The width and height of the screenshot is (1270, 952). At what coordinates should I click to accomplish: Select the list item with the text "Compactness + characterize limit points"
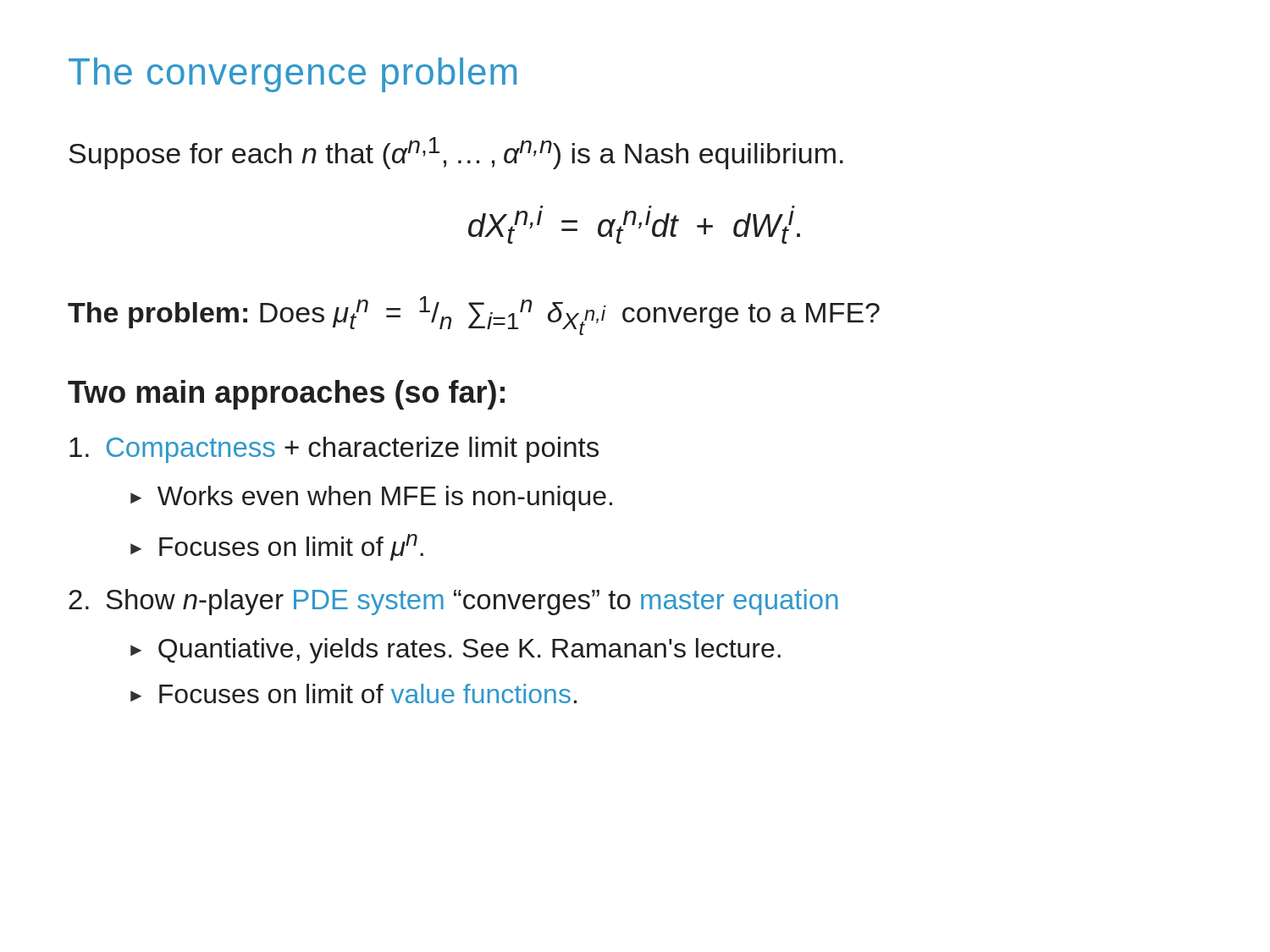[334, 447]
